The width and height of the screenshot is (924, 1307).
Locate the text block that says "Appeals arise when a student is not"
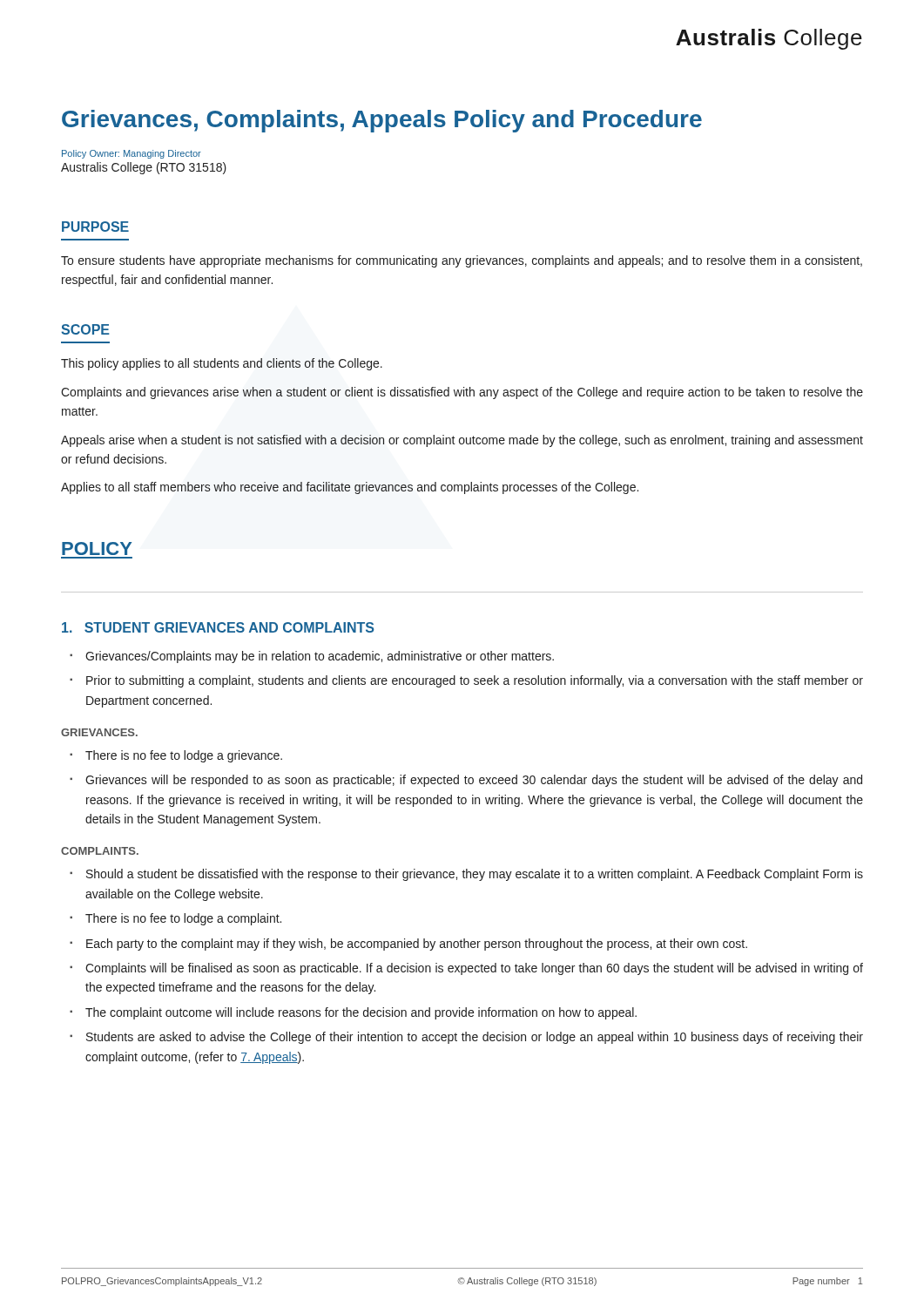(462, 449)
